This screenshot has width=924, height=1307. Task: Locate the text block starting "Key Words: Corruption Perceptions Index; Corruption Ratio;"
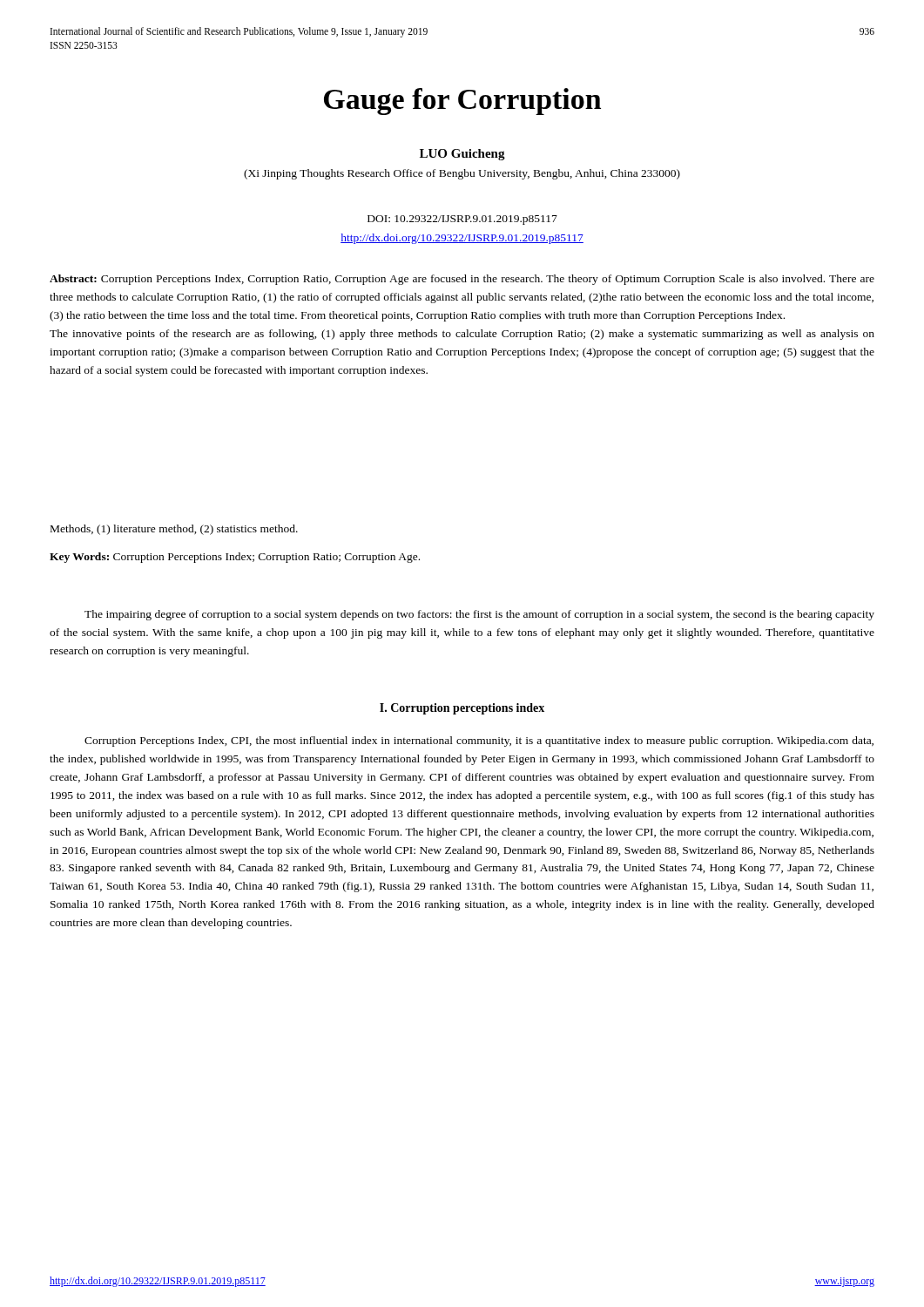click(x=235, y=556)
